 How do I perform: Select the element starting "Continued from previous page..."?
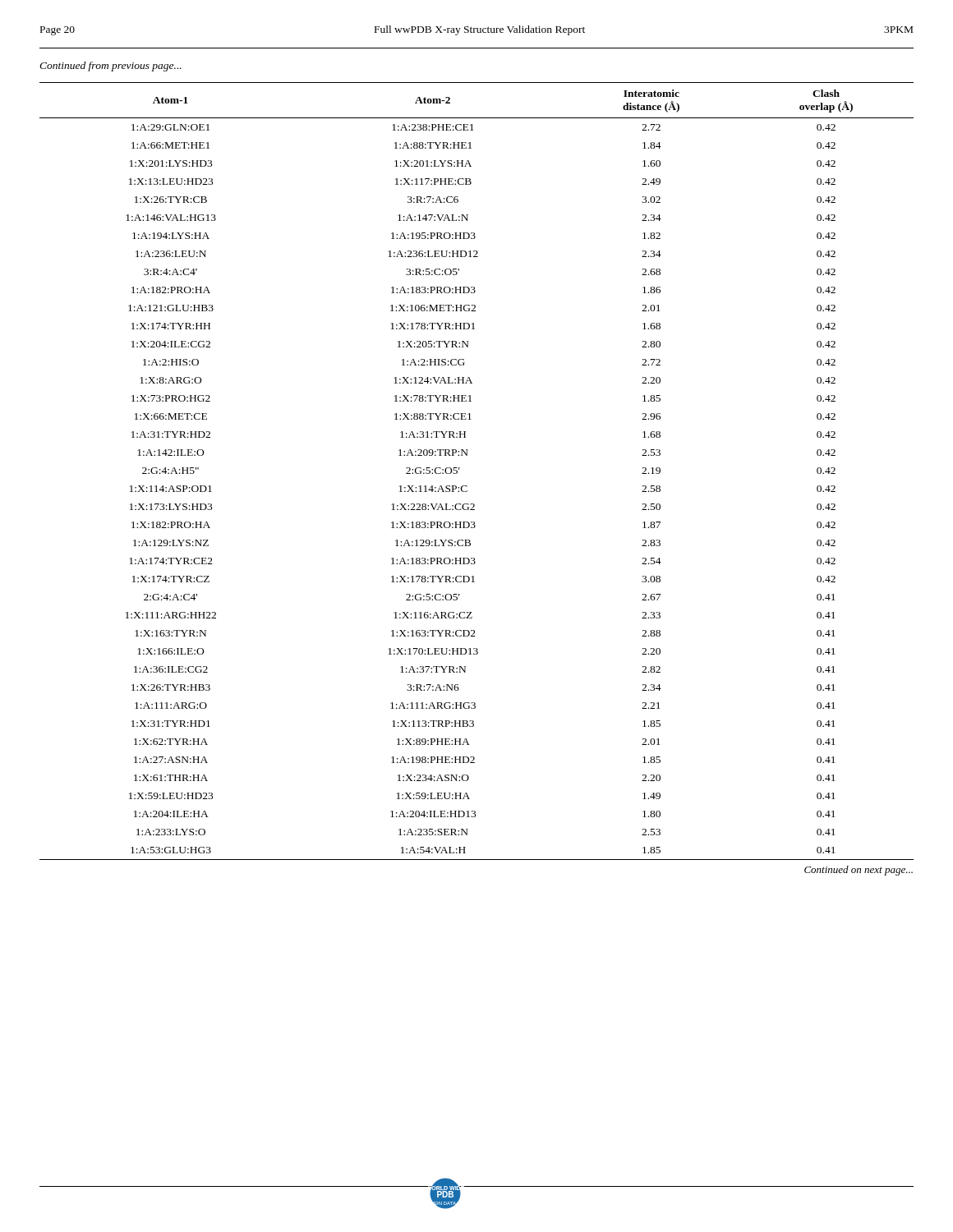click(111, 65)
